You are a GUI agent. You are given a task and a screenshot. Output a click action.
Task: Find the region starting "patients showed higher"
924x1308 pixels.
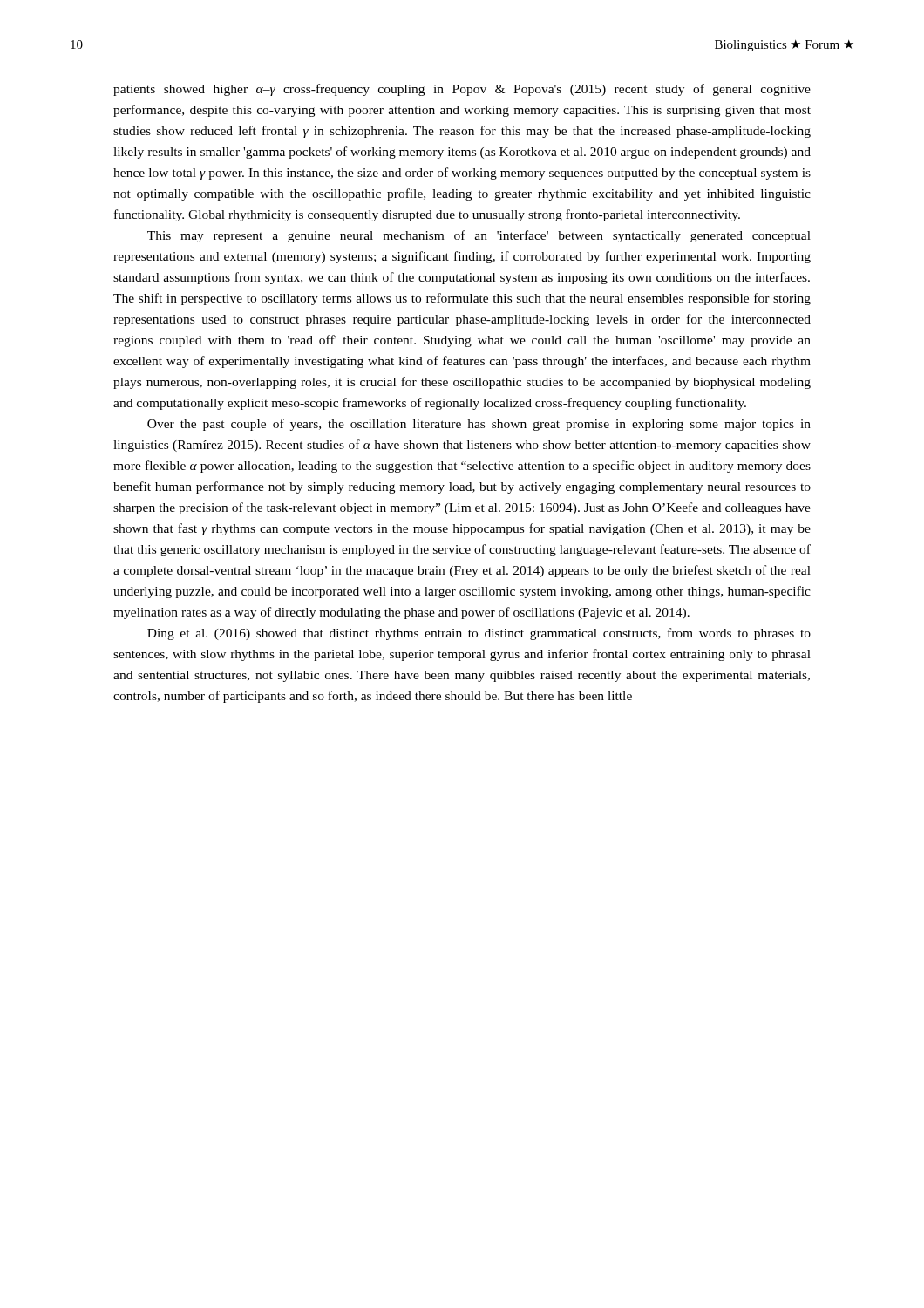[462, 152]
